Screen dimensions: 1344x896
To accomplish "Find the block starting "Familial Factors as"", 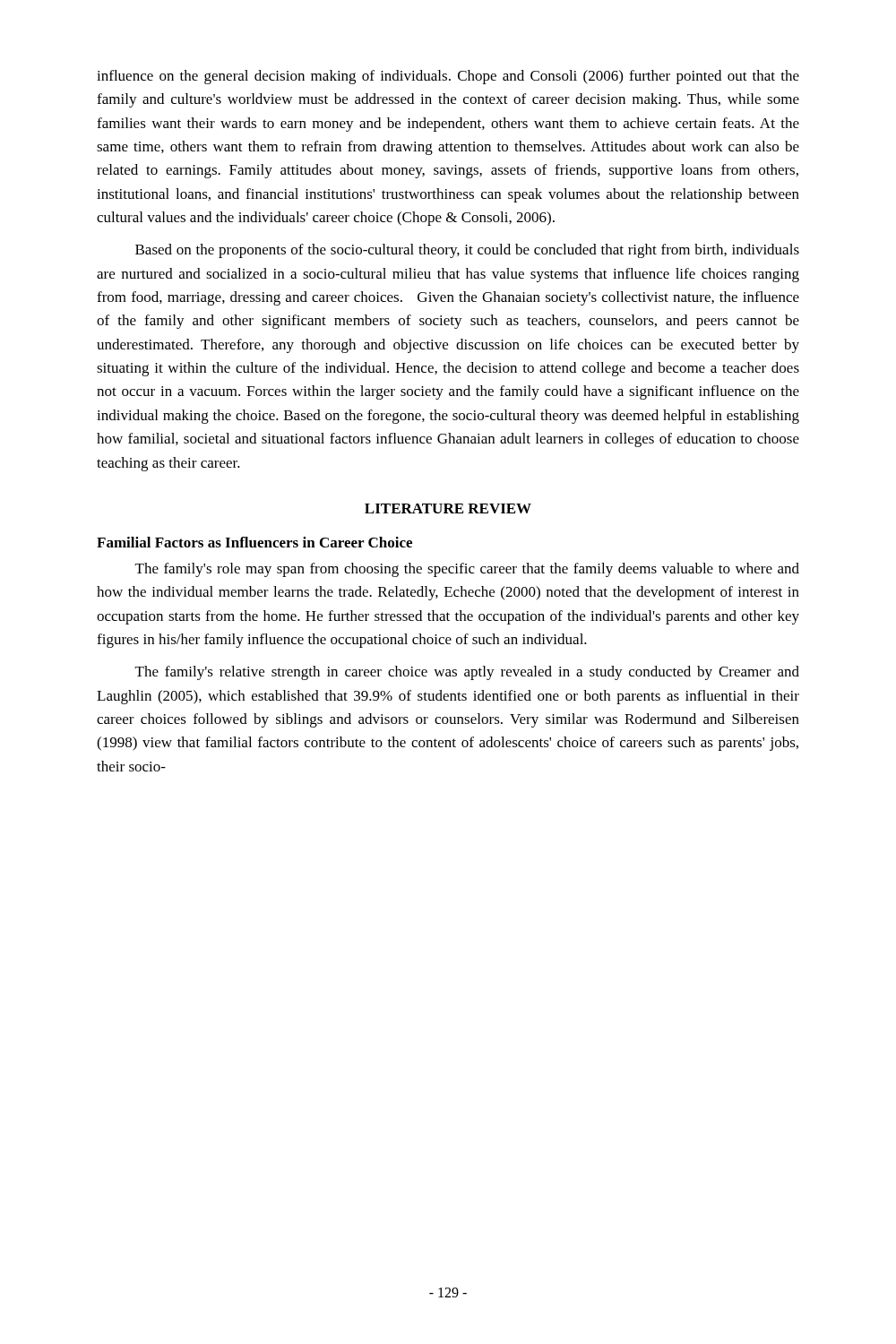I will [255, 542].
